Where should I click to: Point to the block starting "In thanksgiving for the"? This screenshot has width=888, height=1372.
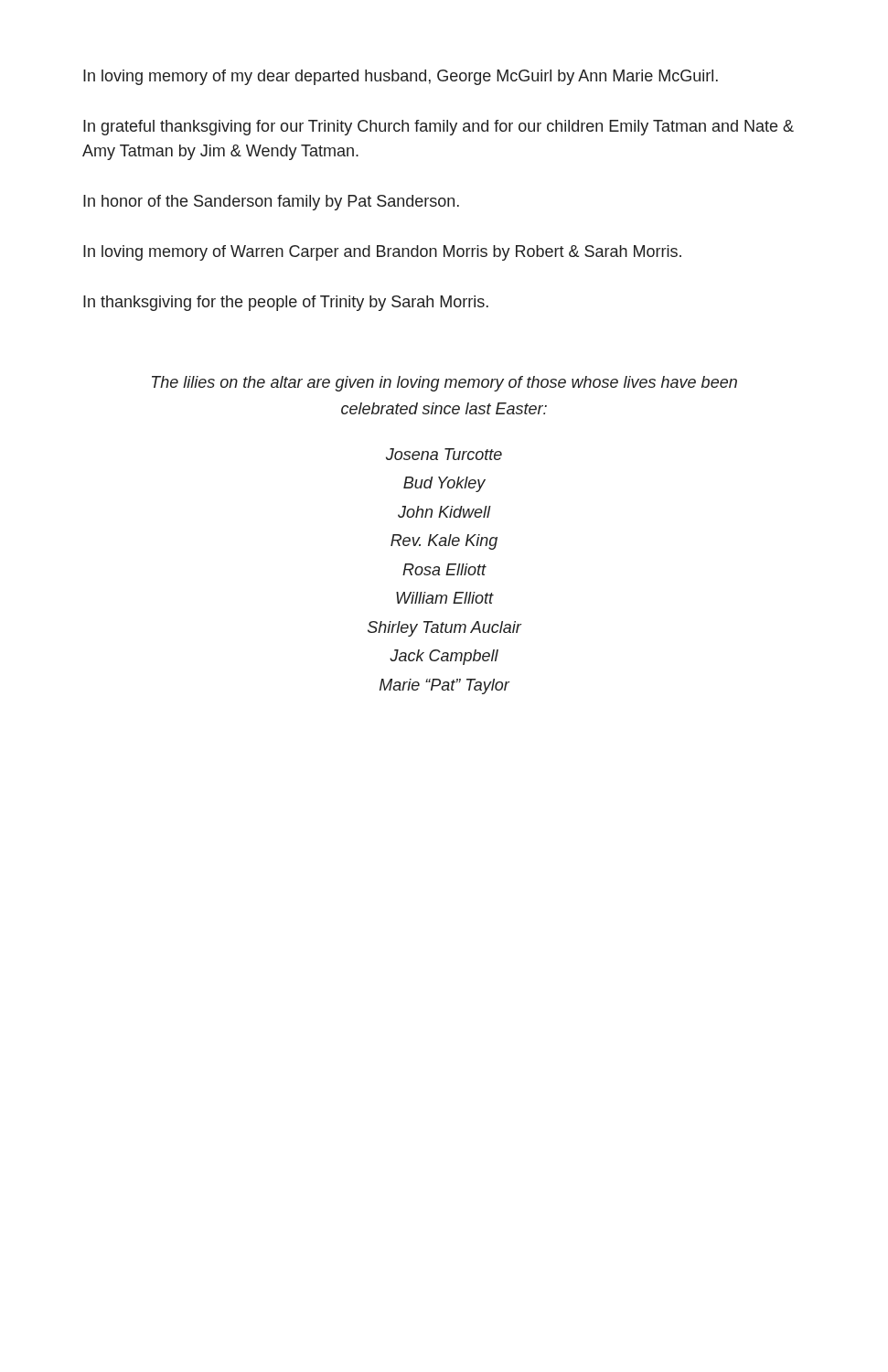coord(286,302)
